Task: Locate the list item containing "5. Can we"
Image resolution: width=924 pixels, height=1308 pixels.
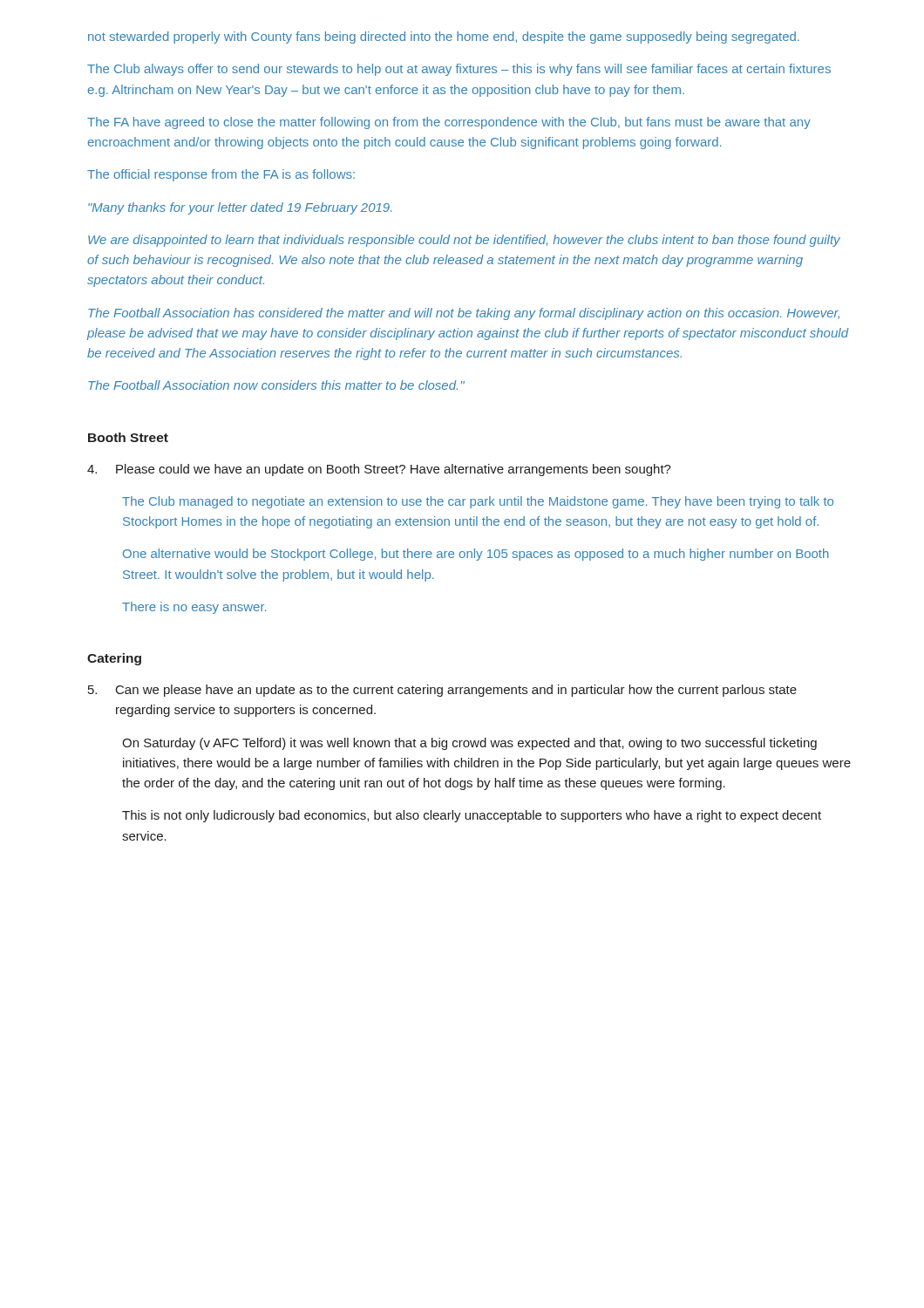Action: tap(471, 700)
